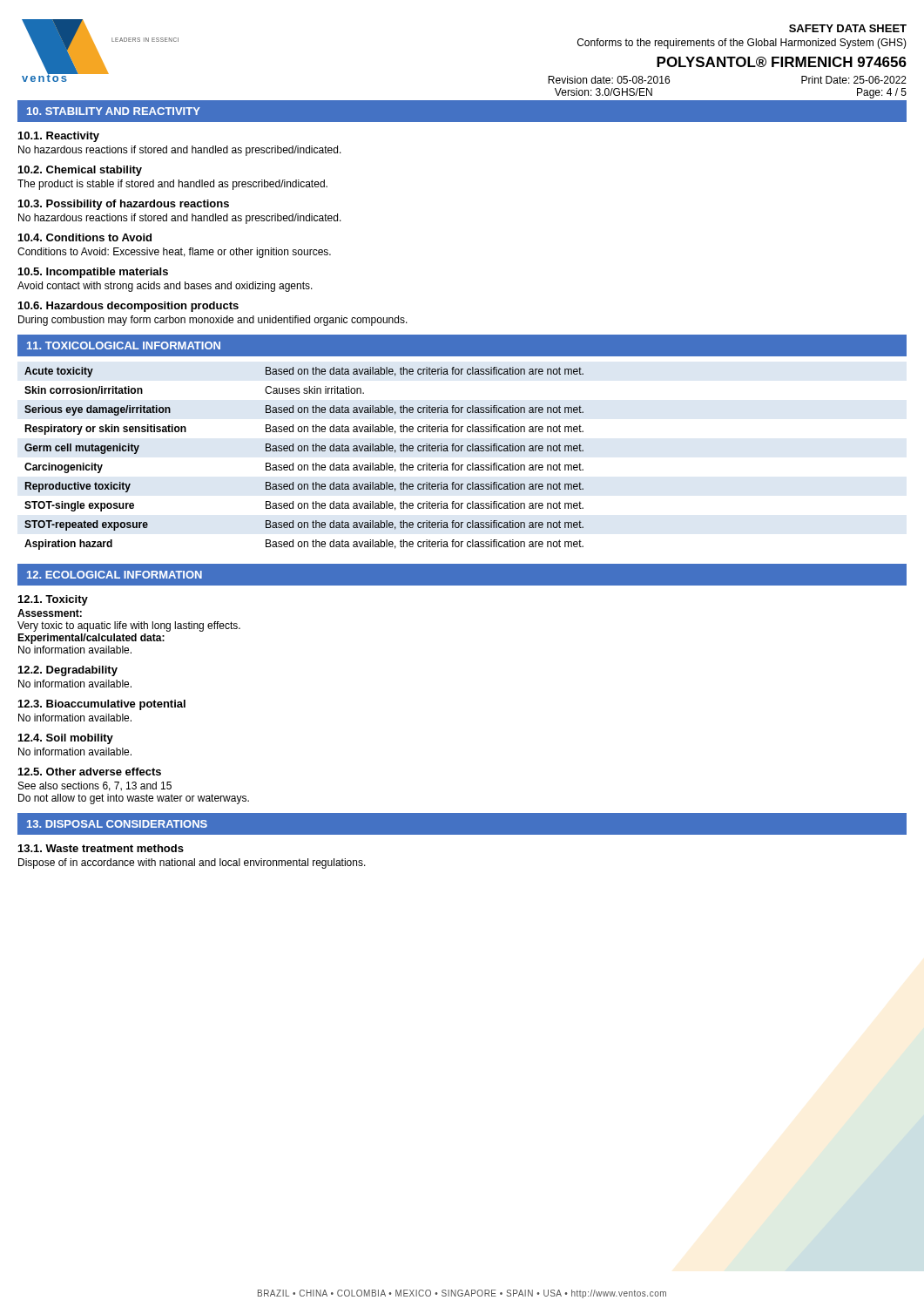
Task: Find the text starting "10.2. Chemical stability"
Action: coord(80,170)
